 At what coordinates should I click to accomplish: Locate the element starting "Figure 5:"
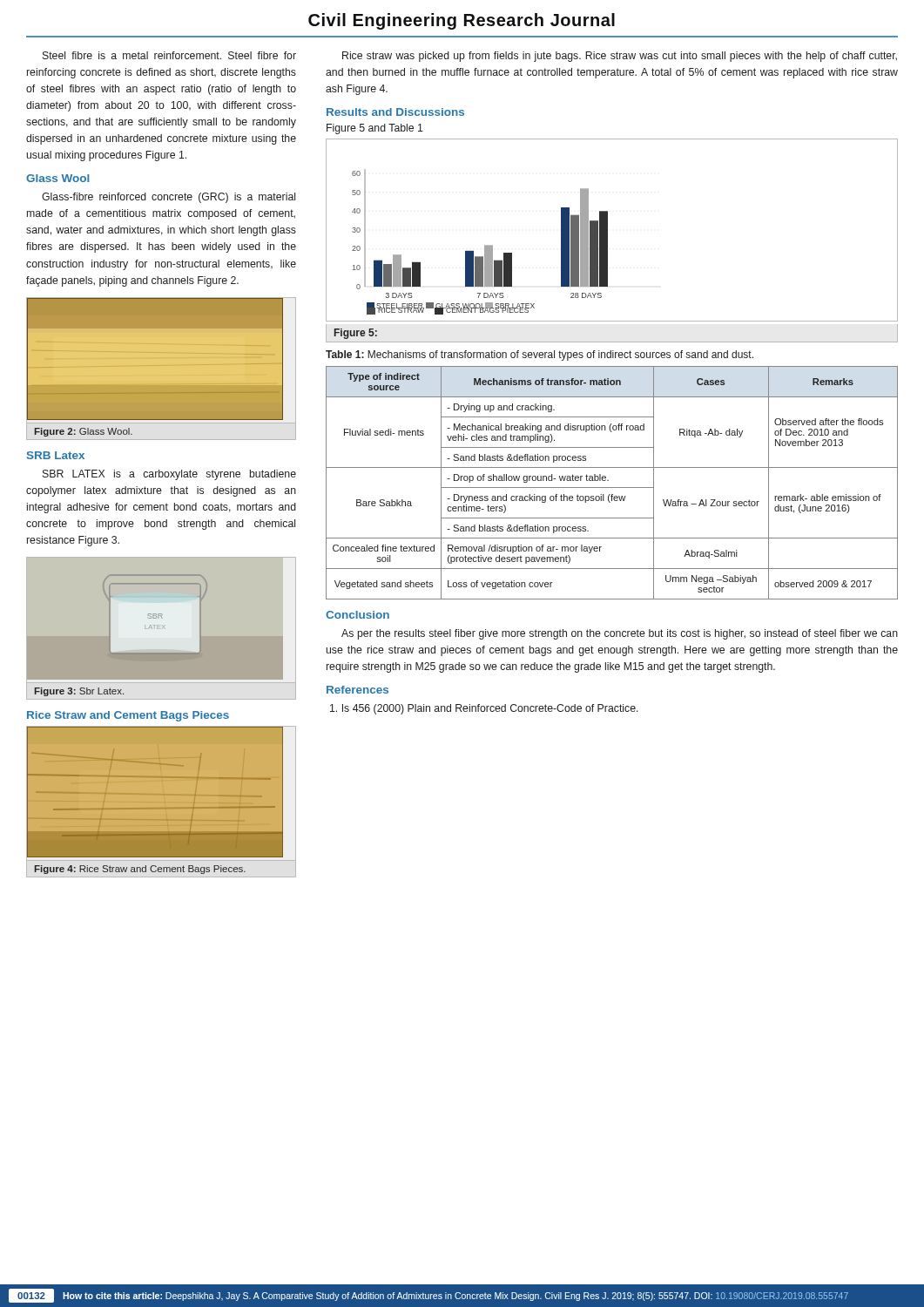[356, 333]
